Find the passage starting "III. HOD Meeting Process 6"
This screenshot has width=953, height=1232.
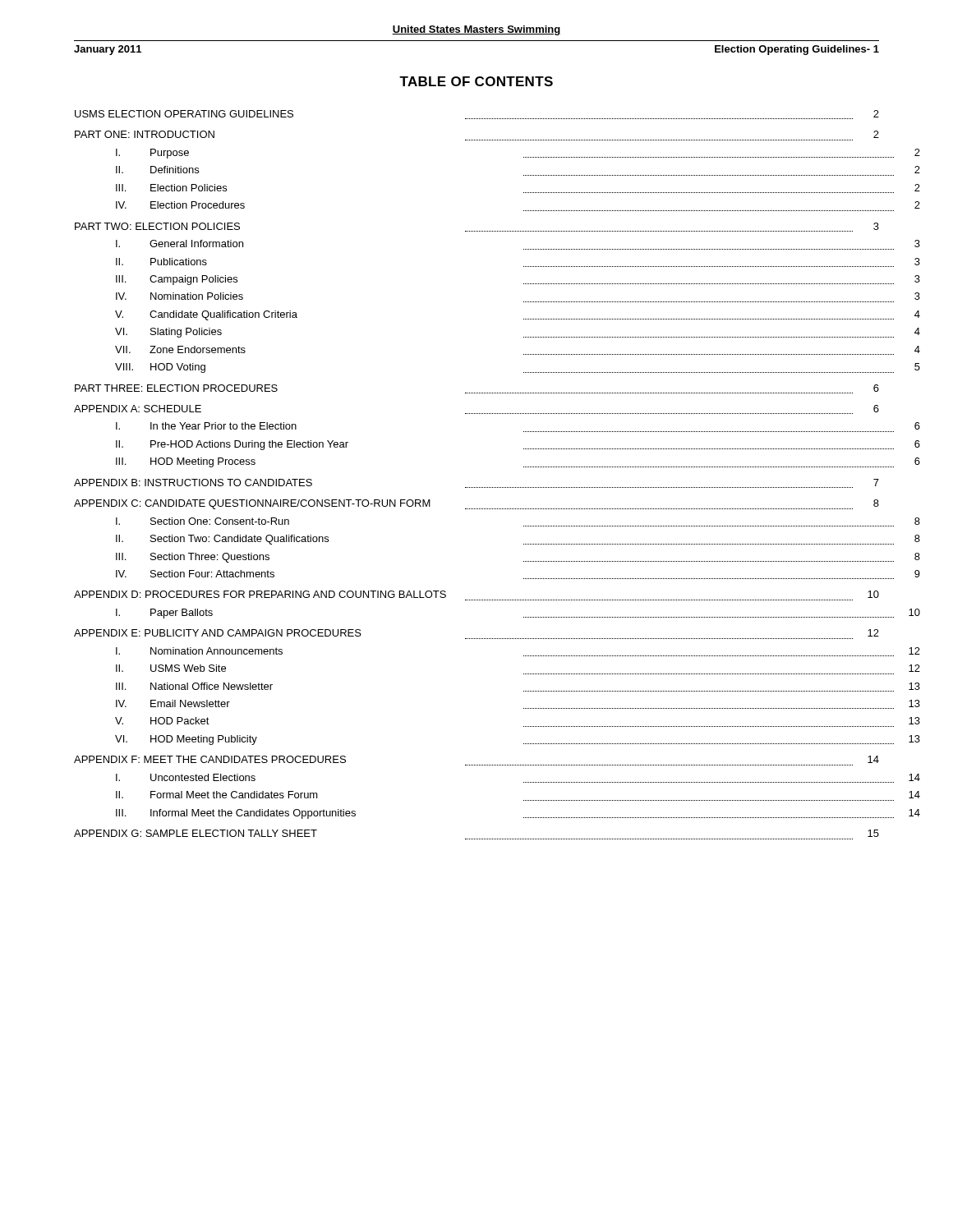(518, 462)
